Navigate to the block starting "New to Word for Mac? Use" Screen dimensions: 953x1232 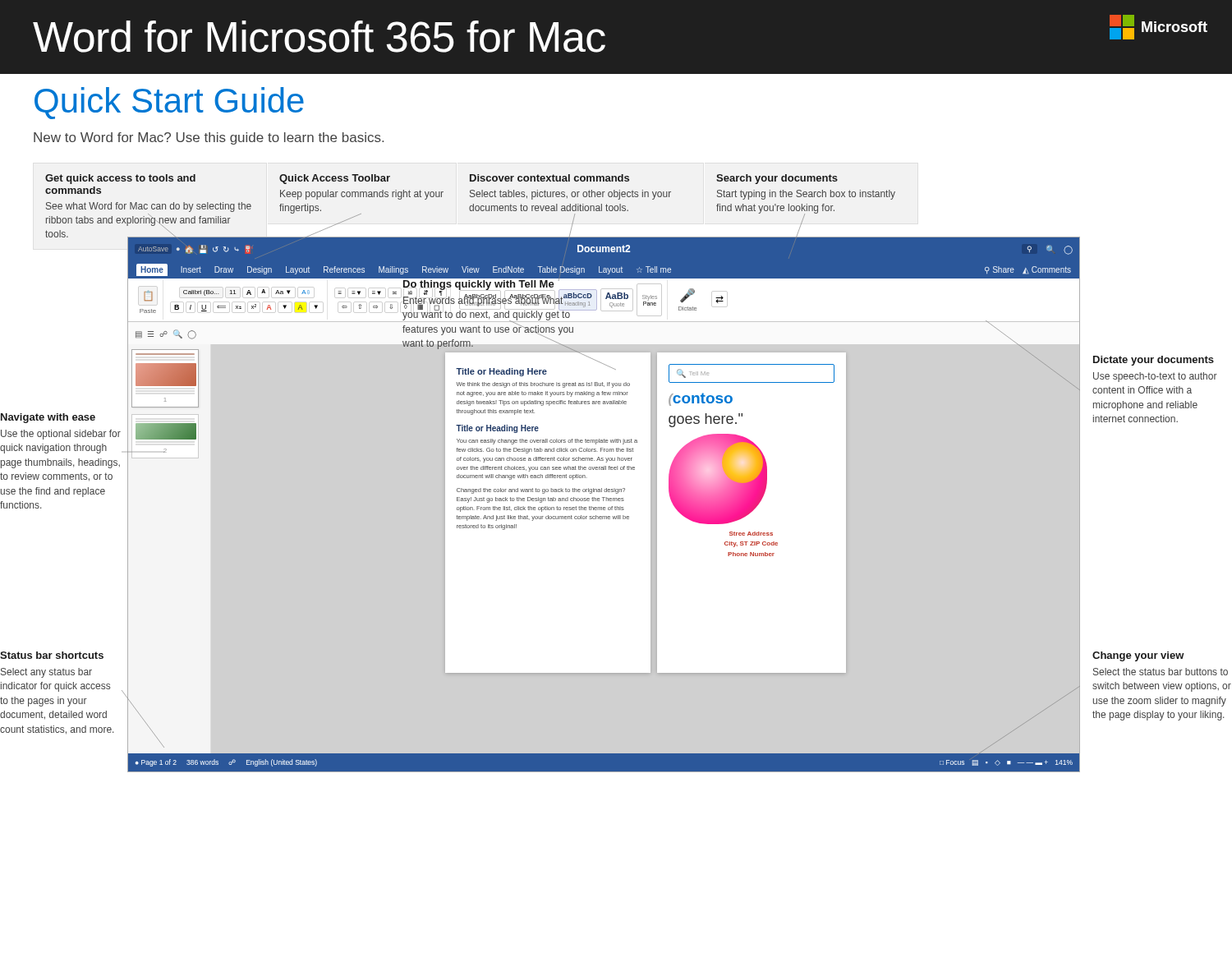coord(209,138)
